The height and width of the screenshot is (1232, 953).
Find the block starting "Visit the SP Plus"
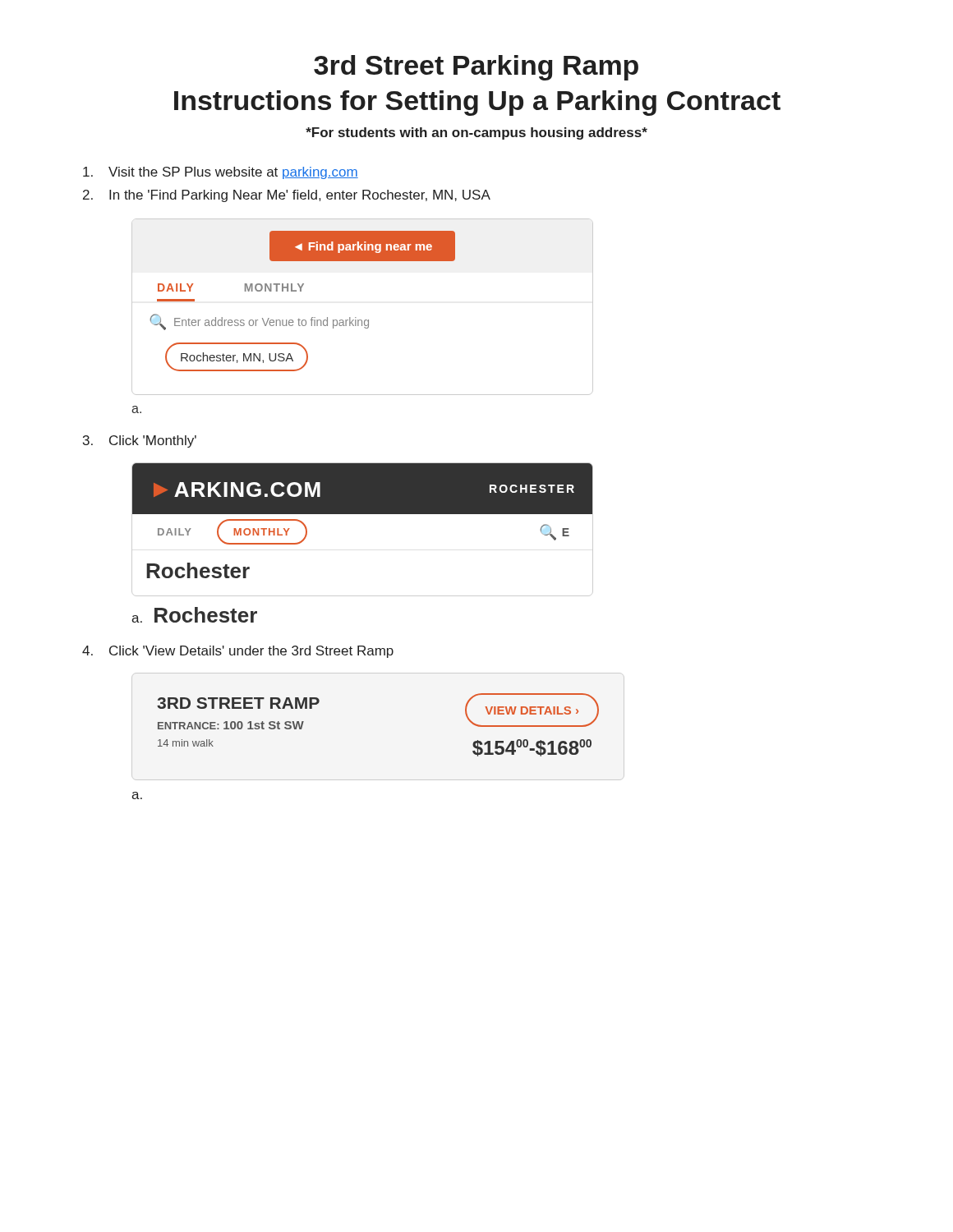click(220, 172)
